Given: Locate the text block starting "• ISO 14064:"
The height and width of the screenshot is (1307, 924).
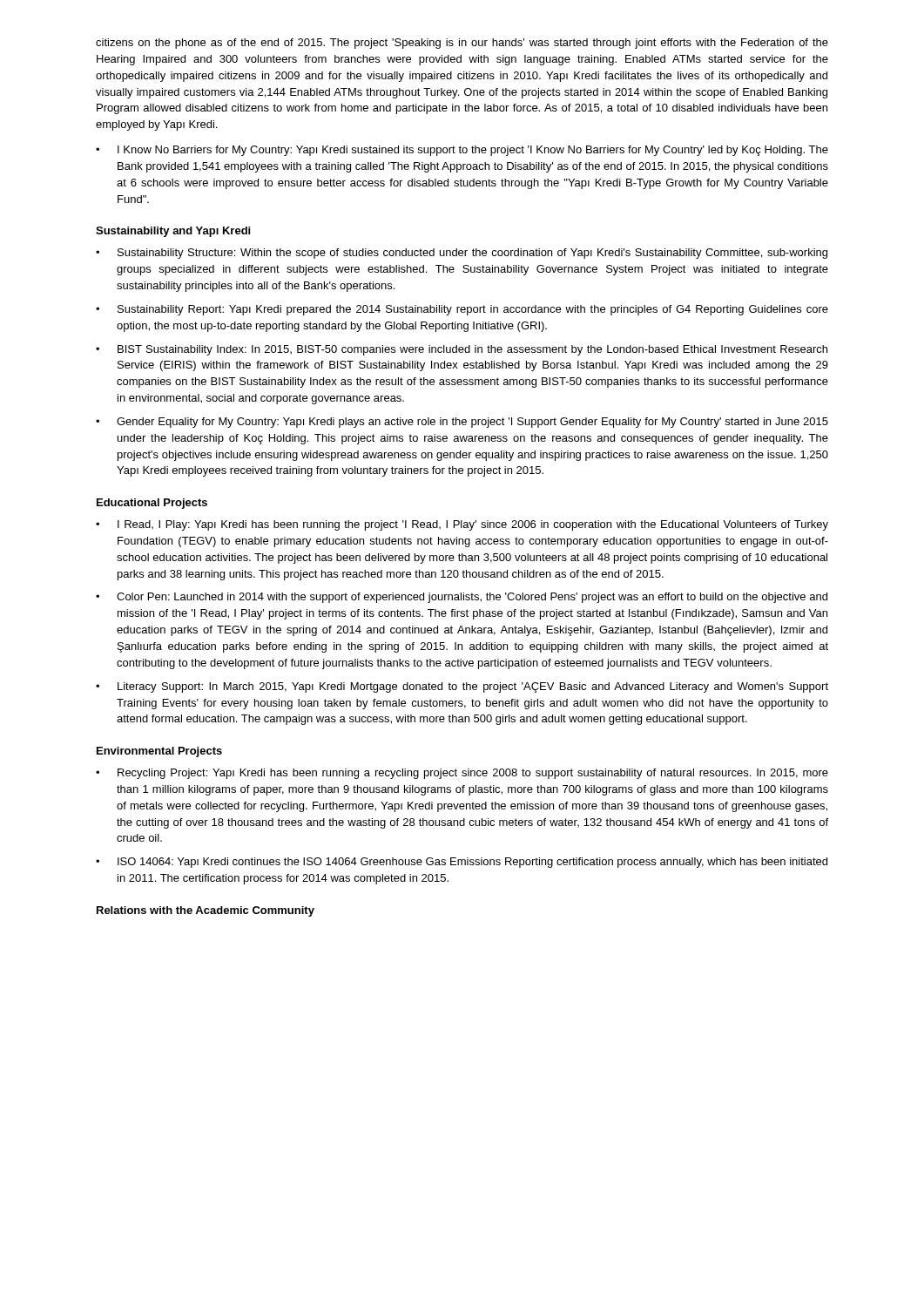Looking at the screenshot, I should (462, 871).
